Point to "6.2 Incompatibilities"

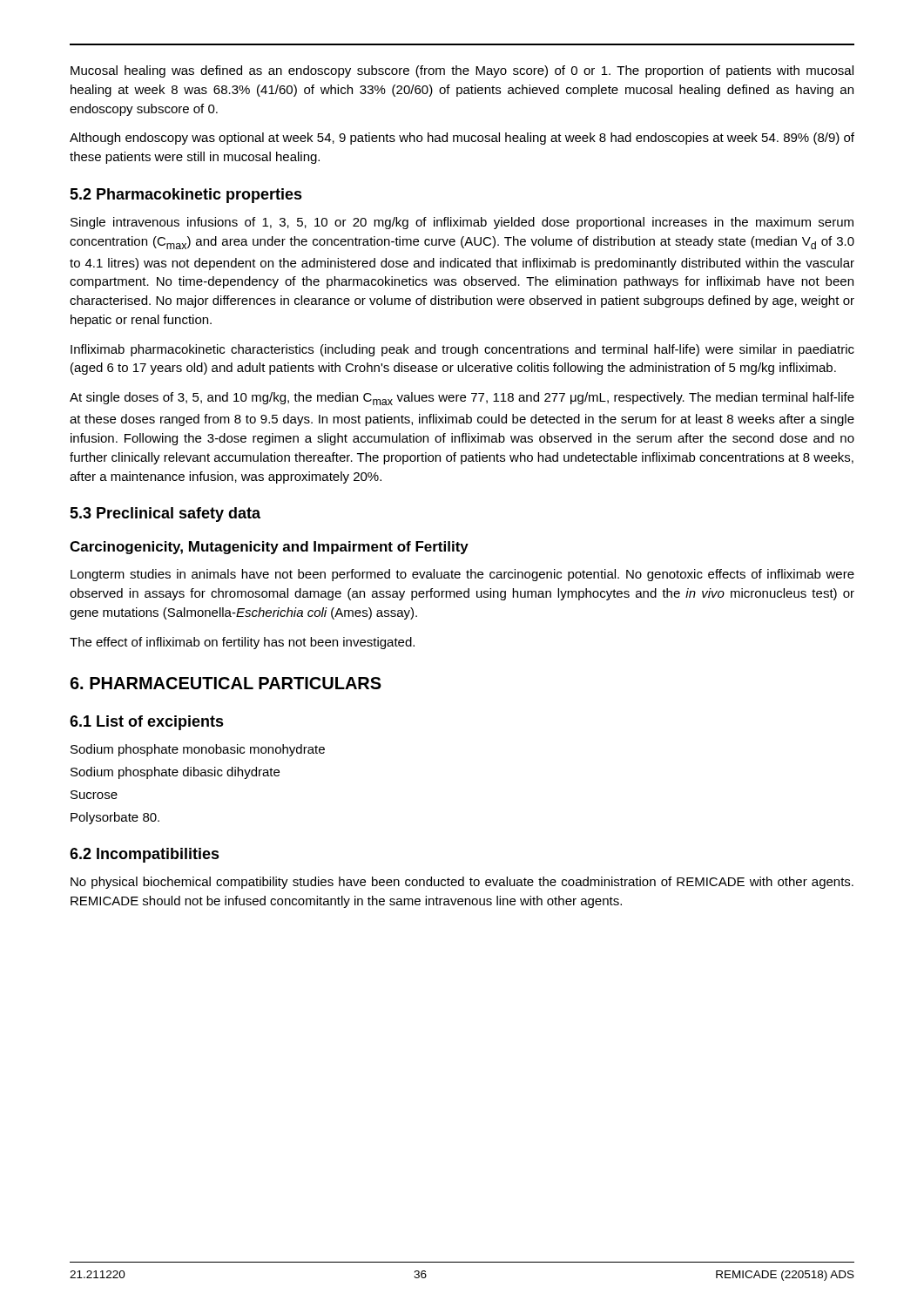(145, 855)
